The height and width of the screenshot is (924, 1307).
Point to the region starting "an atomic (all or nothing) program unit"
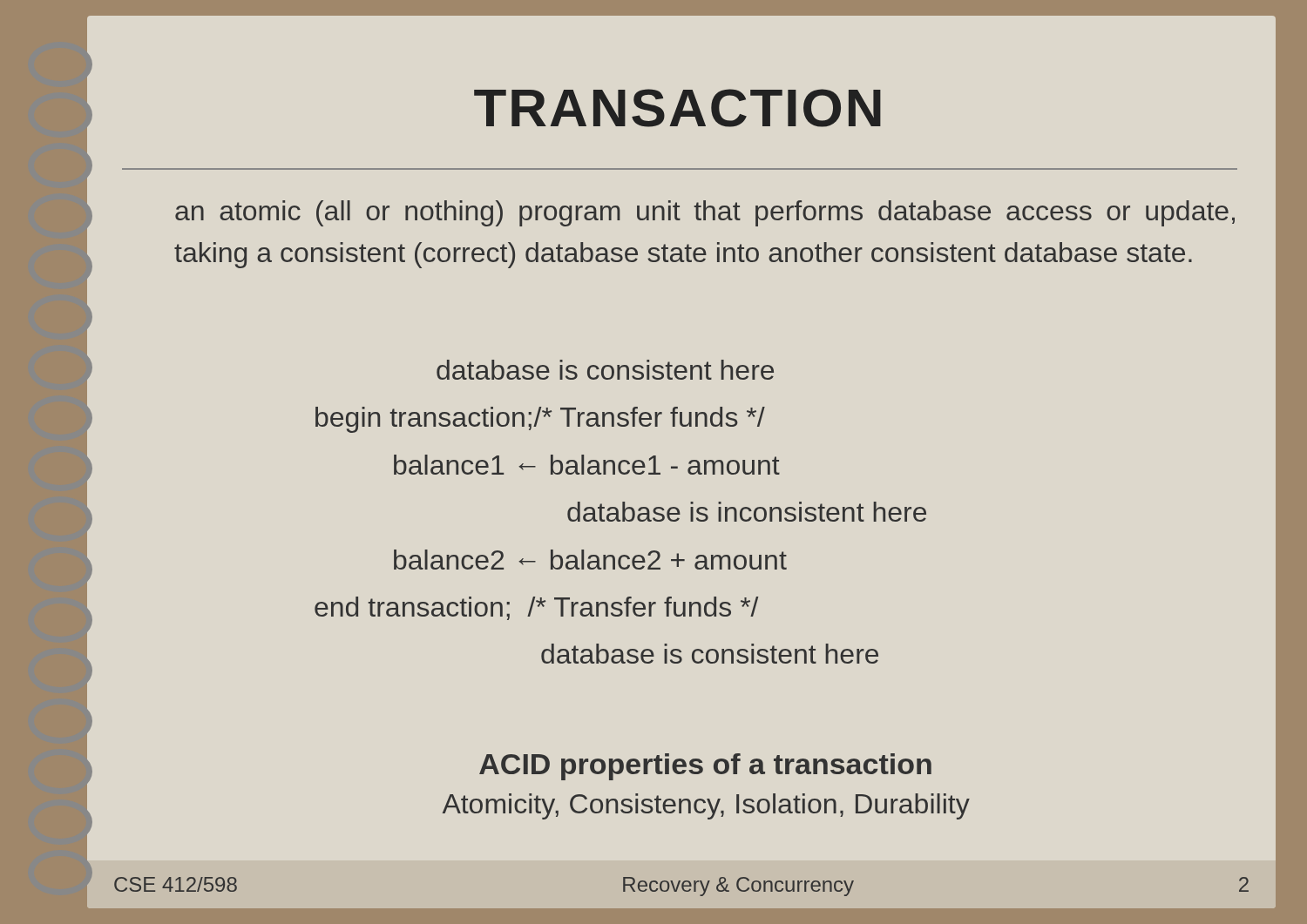(706, 232)
